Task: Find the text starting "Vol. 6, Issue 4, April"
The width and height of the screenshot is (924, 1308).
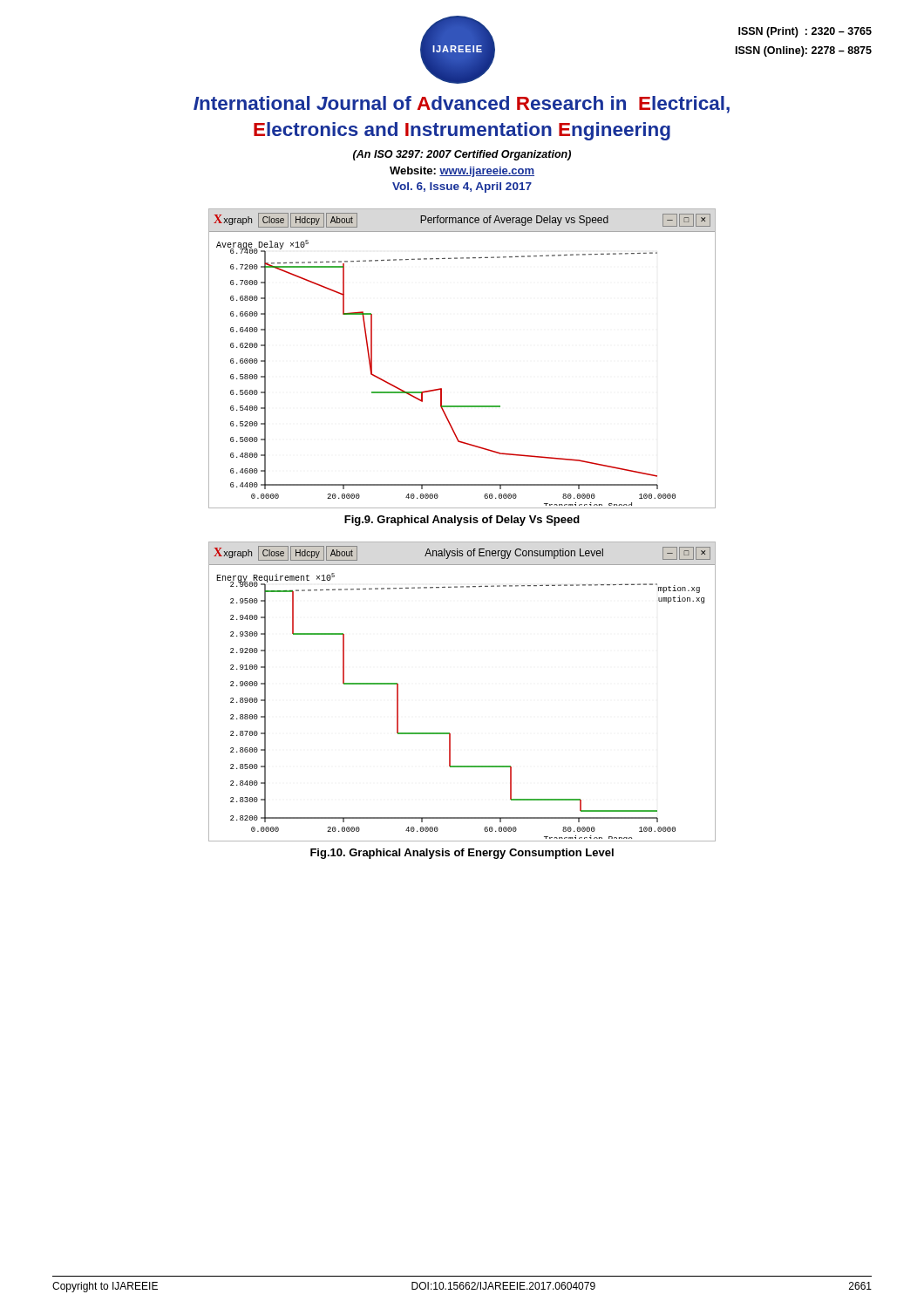Action: [462, 186]
